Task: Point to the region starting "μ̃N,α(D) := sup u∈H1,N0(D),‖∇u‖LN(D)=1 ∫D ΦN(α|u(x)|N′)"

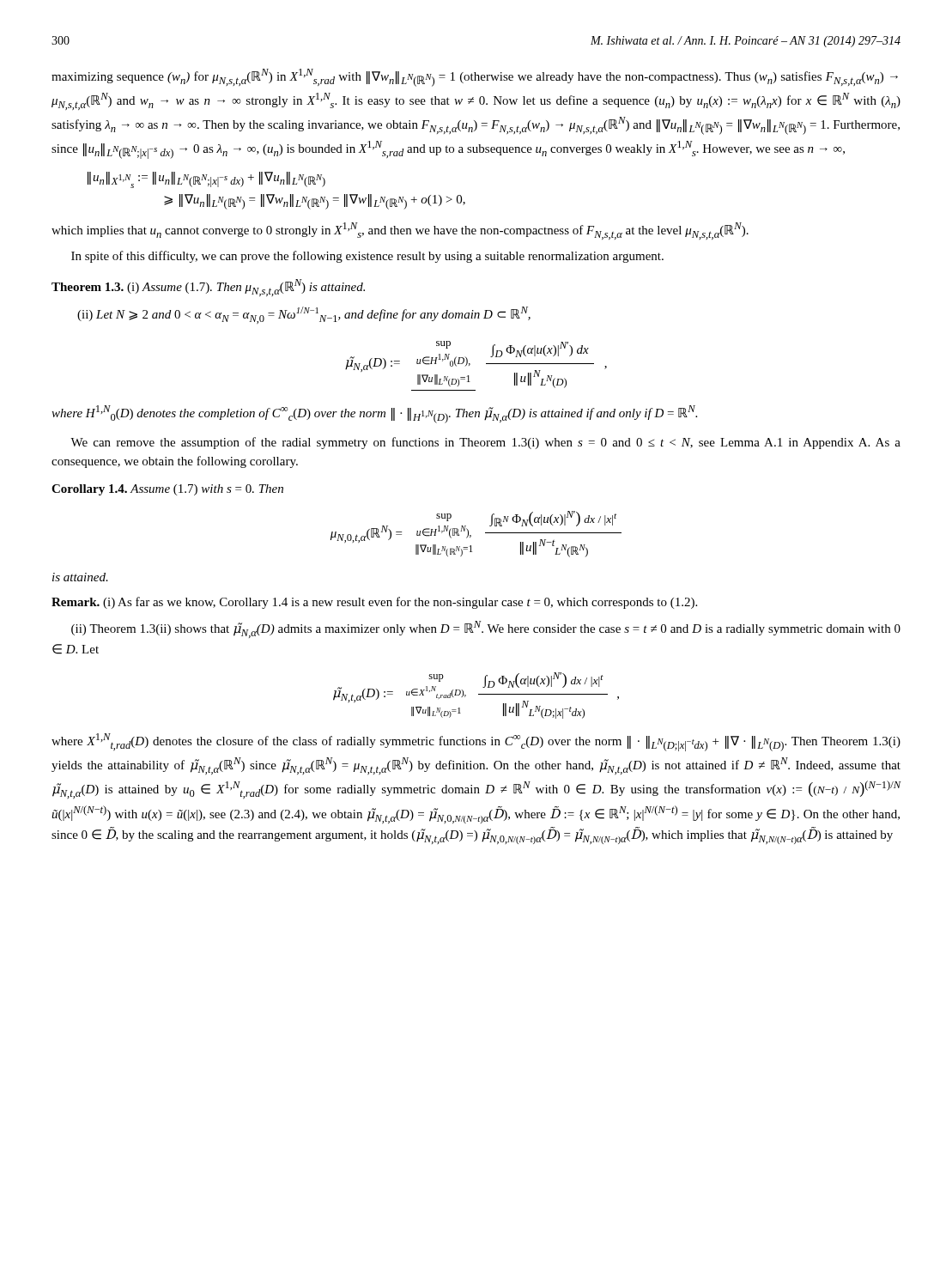Action: pos(476,364)
